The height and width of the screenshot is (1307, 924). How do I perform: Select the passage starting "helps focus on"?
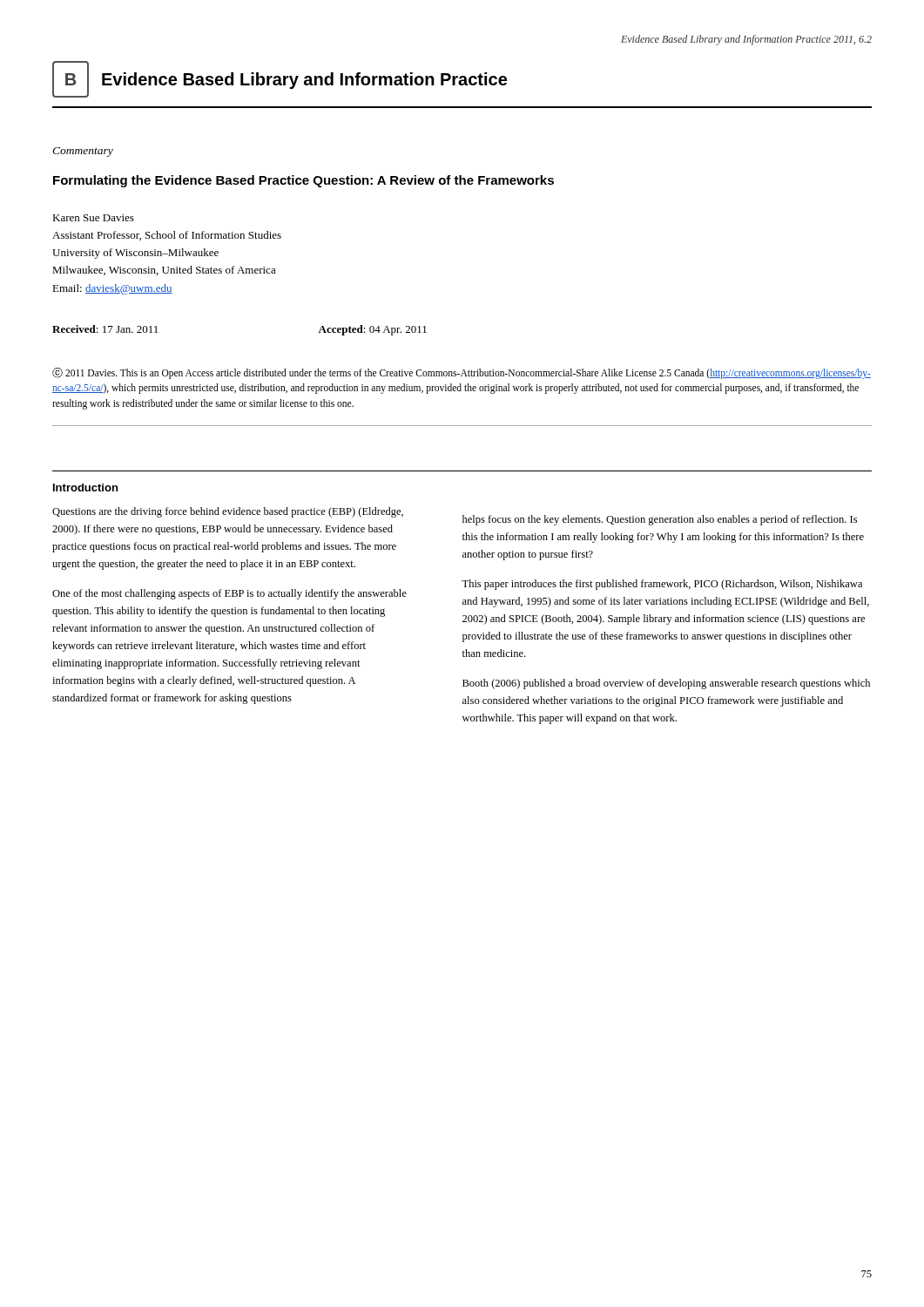(x=667, y=619)
